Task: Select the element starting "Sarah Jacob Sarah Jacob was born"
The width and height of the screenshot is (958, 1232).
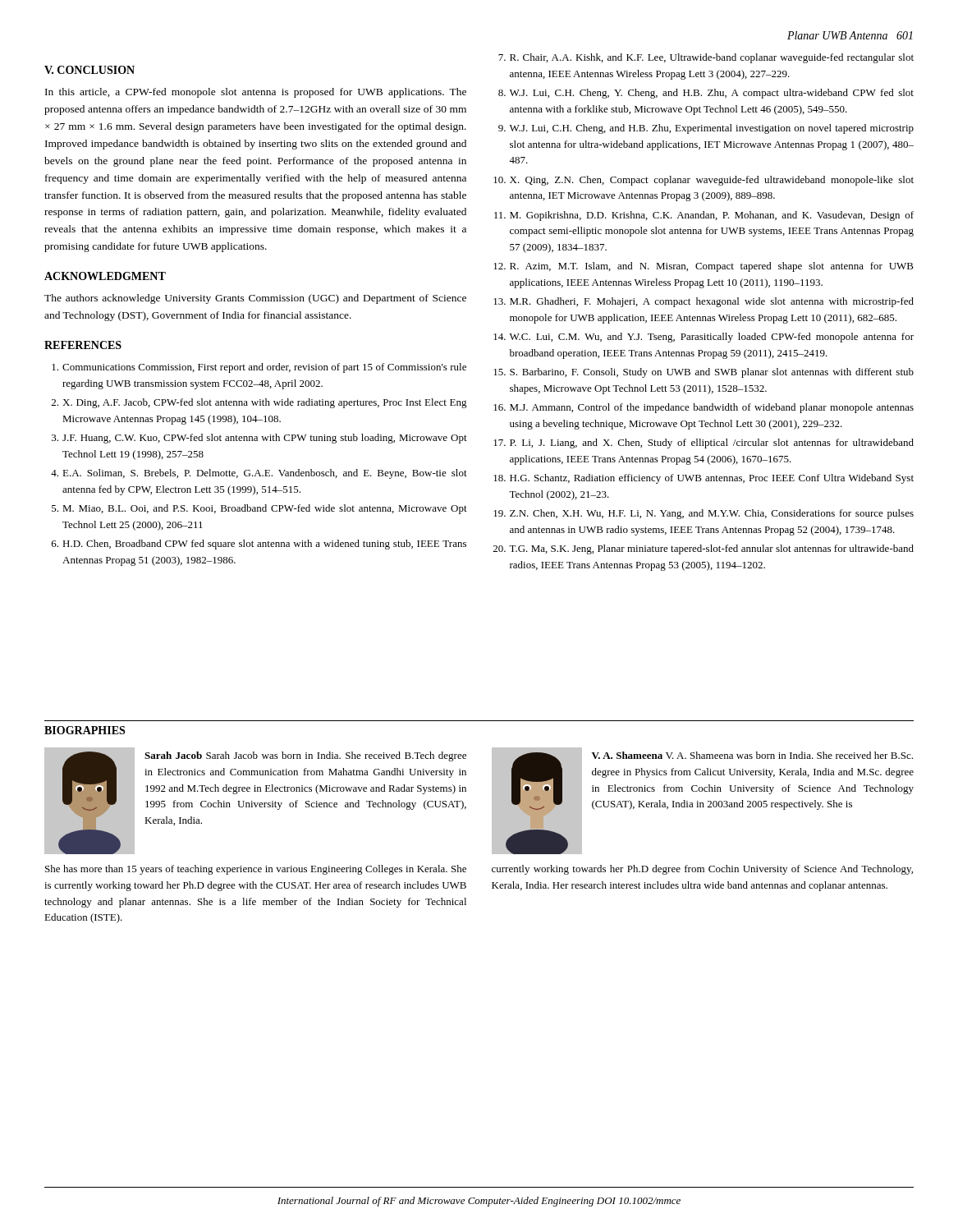Action: tap(306, 788)
